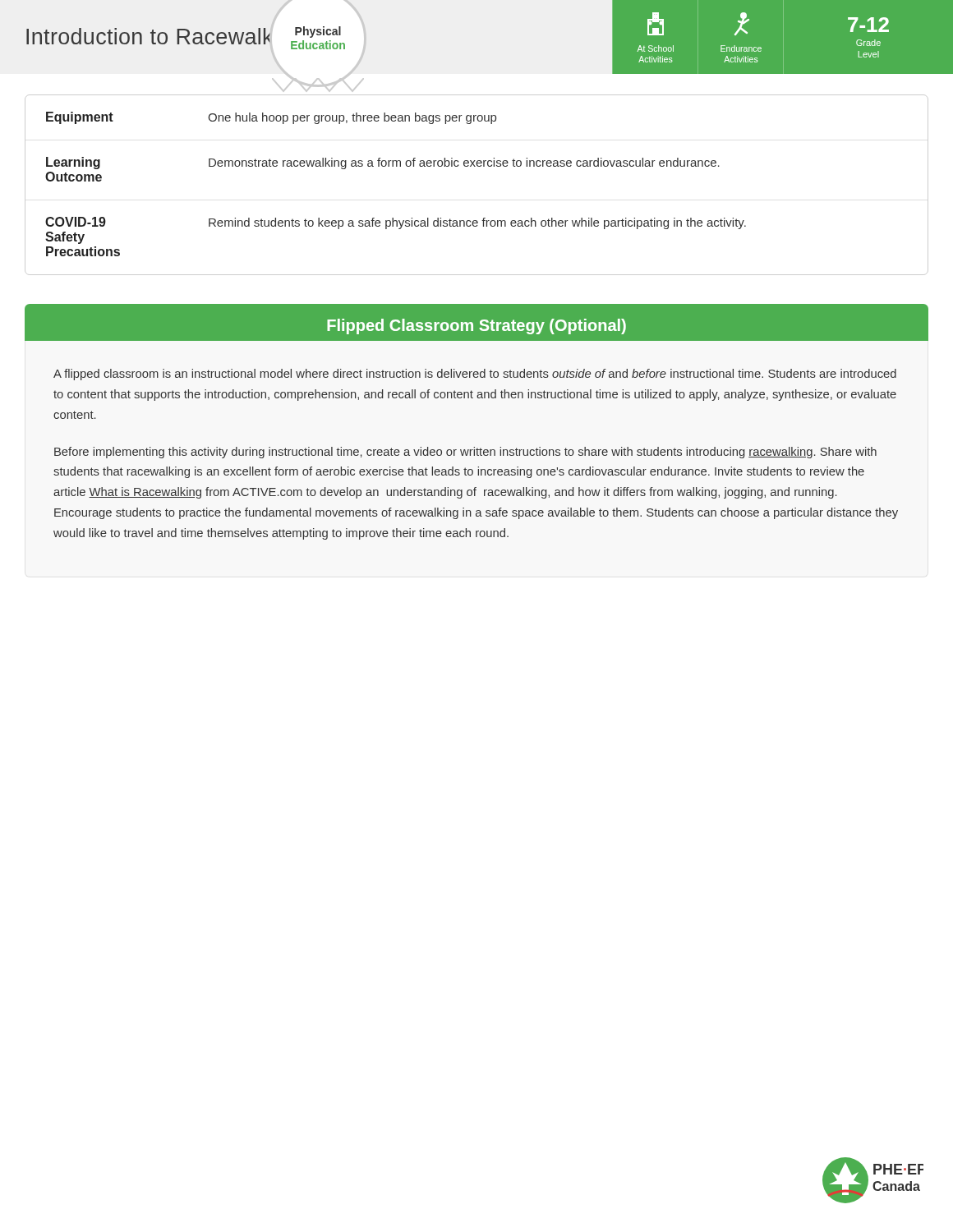Point to the block beginning "A flipped classroom is an instructional"
Image resolution: width=953 pixels, height=1232 pixels.
point(475,394)
